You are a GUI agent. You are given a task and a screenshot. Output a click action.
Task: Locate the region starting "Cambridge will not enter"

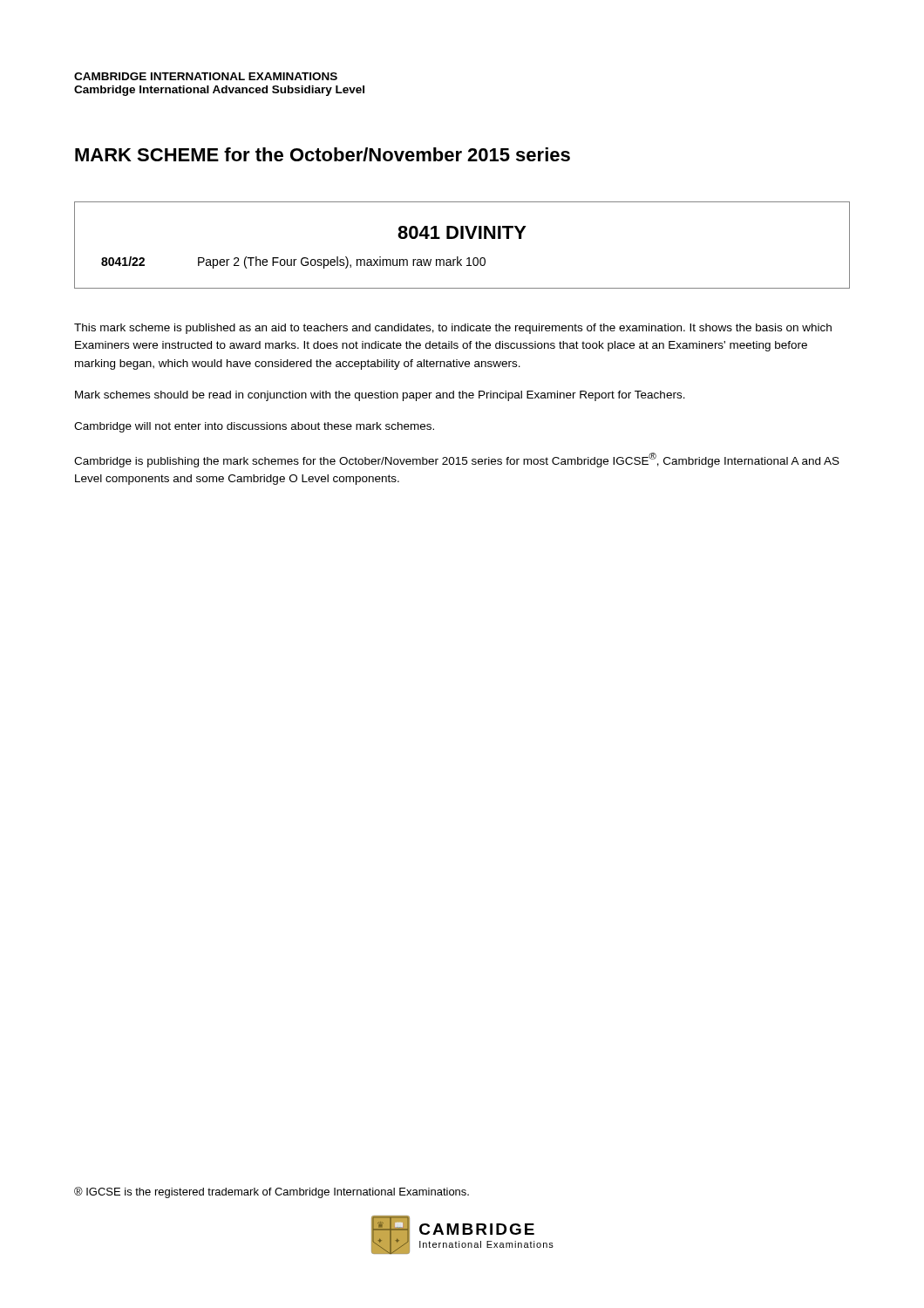point(254,427)
